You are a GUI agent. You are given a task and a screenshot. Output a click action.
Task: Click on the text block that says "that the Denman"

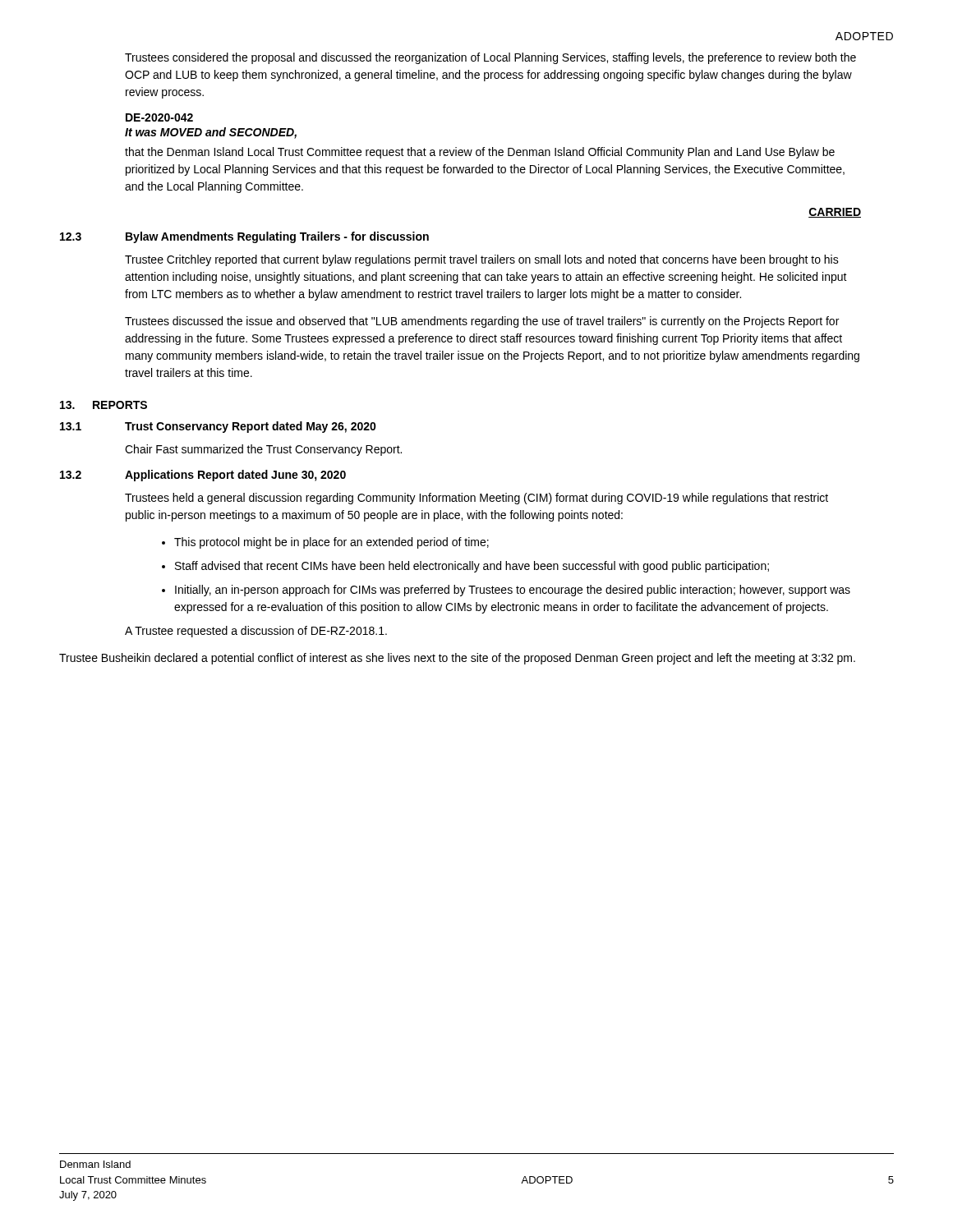coord(485,169)
